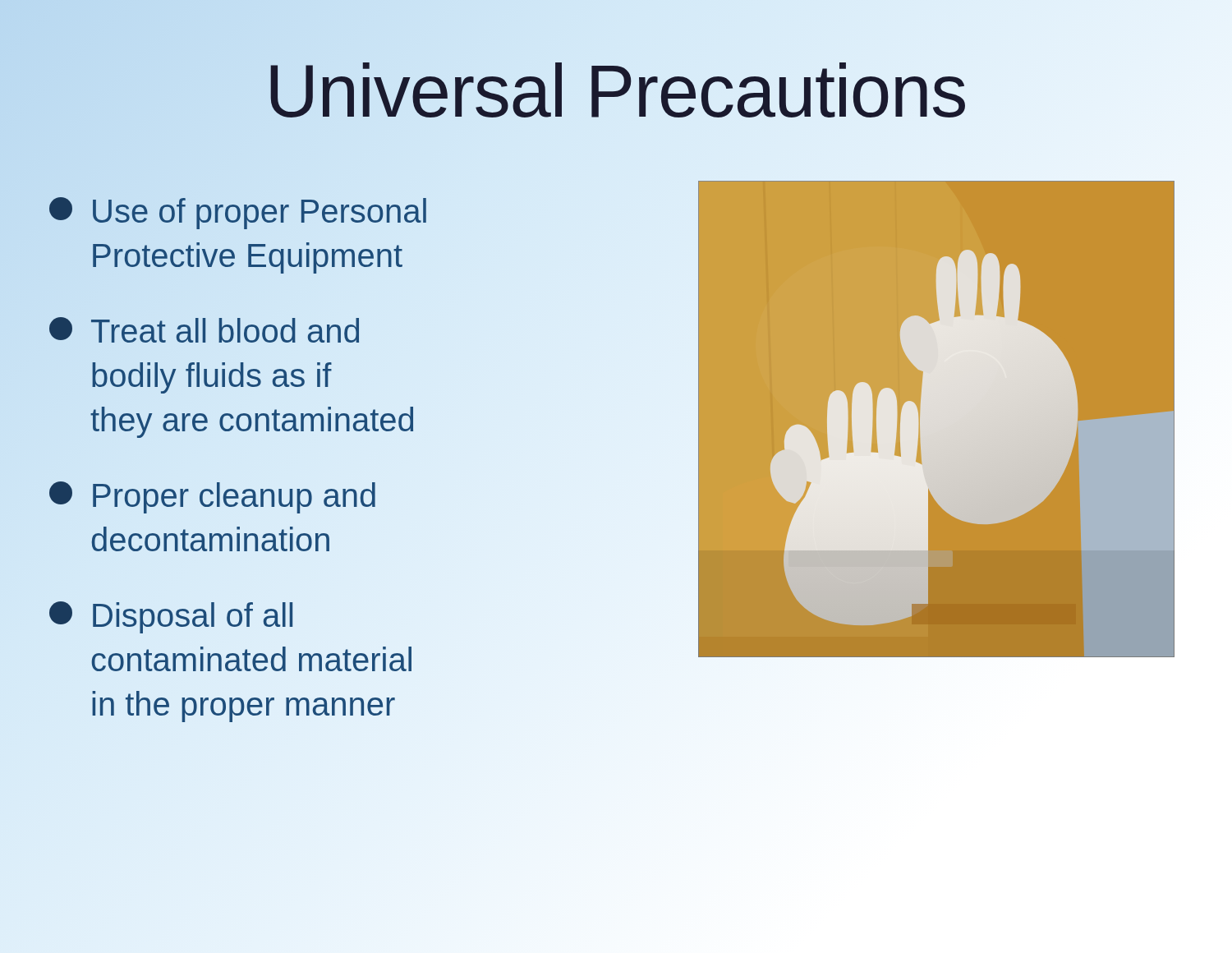Point to "Universal Precautions"

616,92
